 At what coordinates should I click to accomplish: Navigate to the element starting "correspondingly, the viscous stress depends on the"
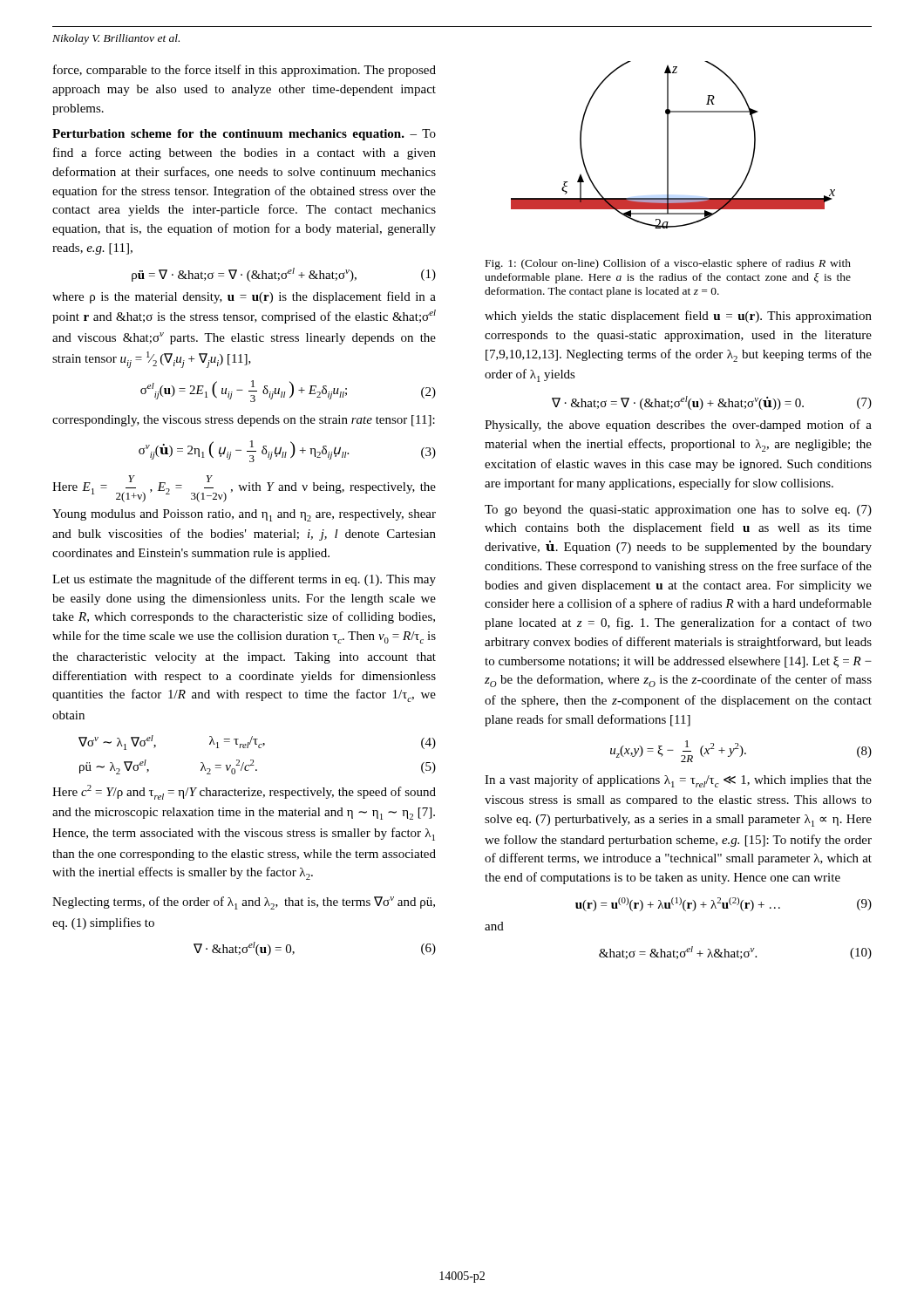pos(244,421)
